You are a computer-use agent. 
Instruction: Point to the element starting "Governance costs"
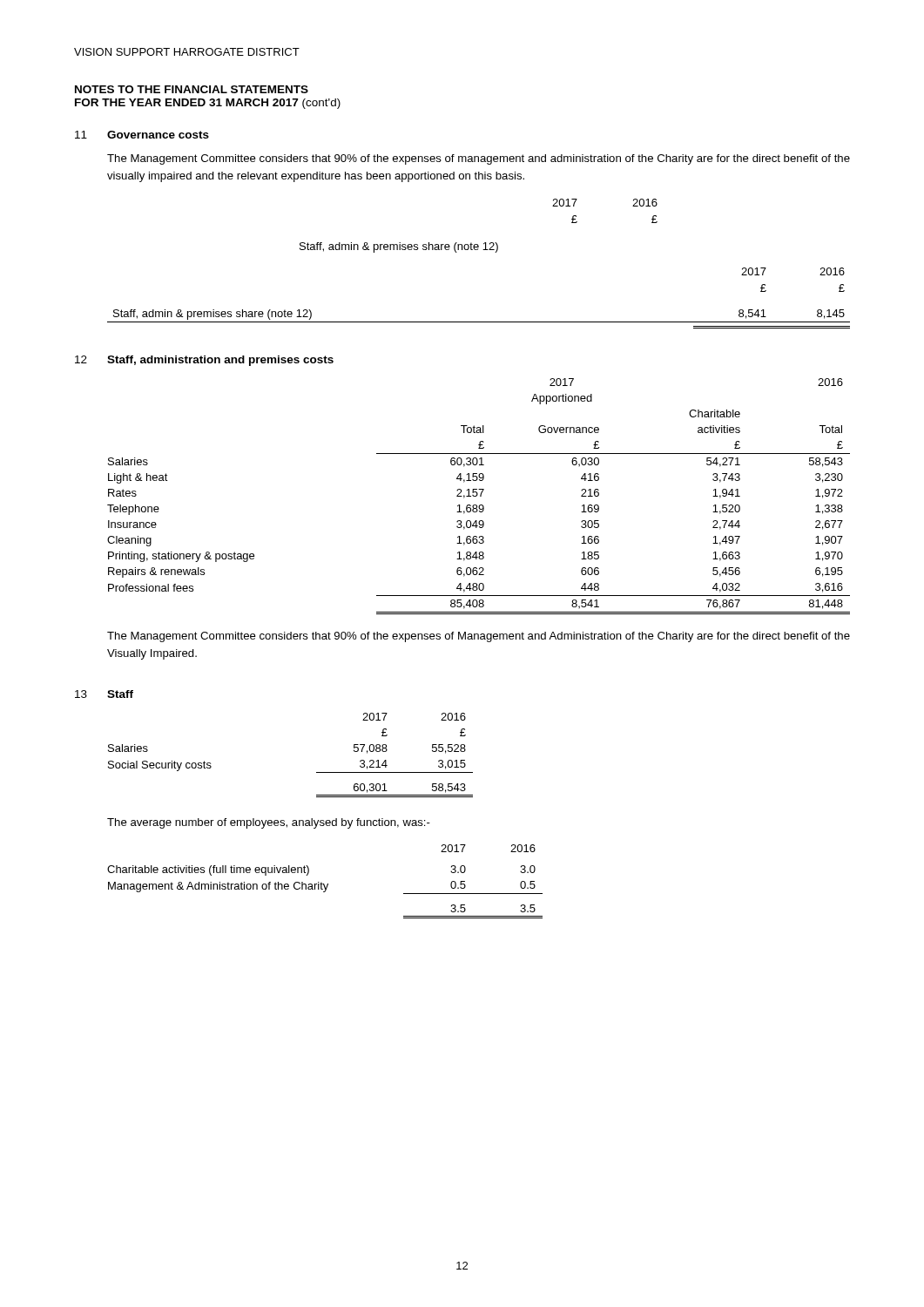click(x=158, y=135)
